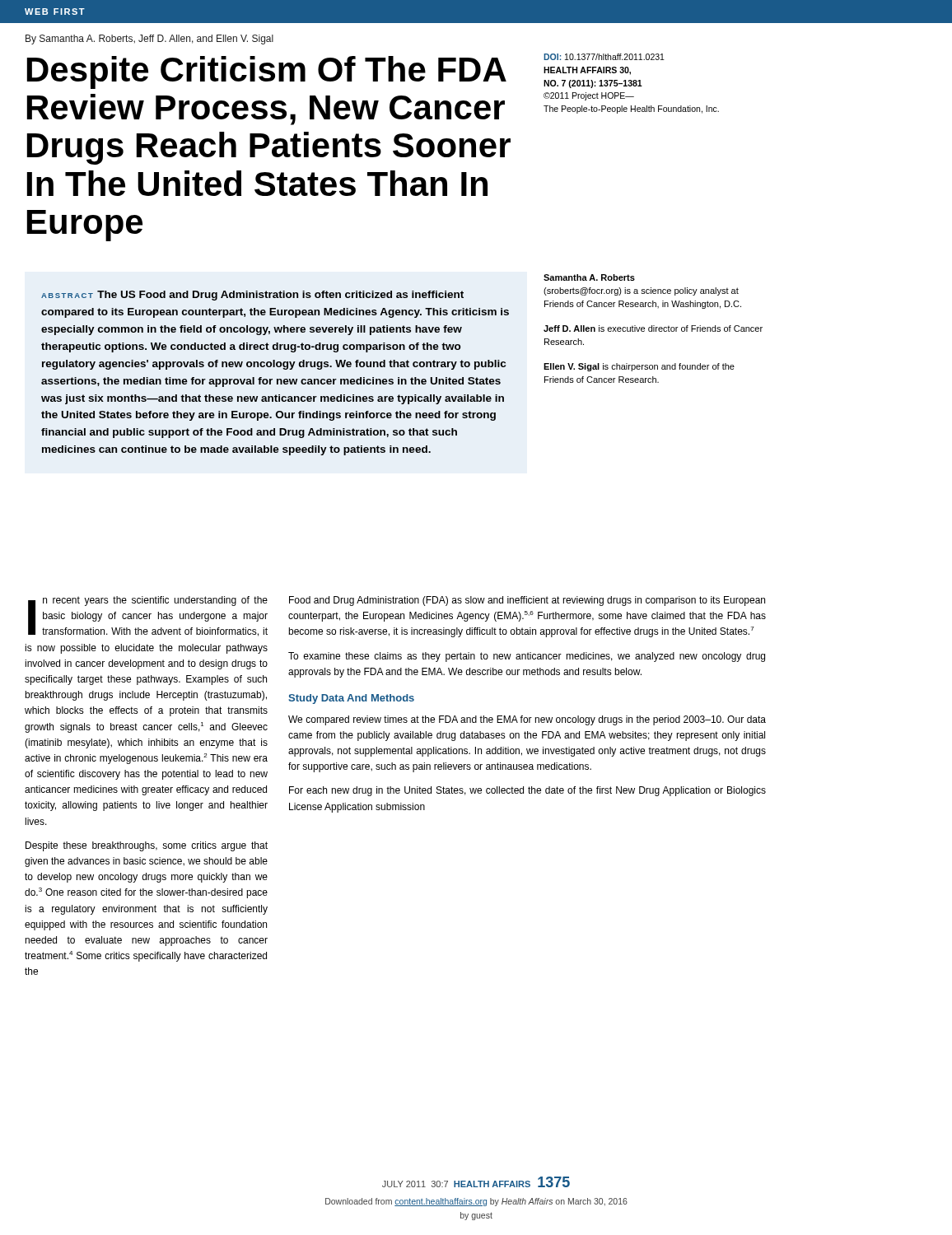Where is the passage that starts "Samantha A. Roberts (sroberts@focr.org) is a science policy"?
Screen dimensions: 1235x952
643,291
